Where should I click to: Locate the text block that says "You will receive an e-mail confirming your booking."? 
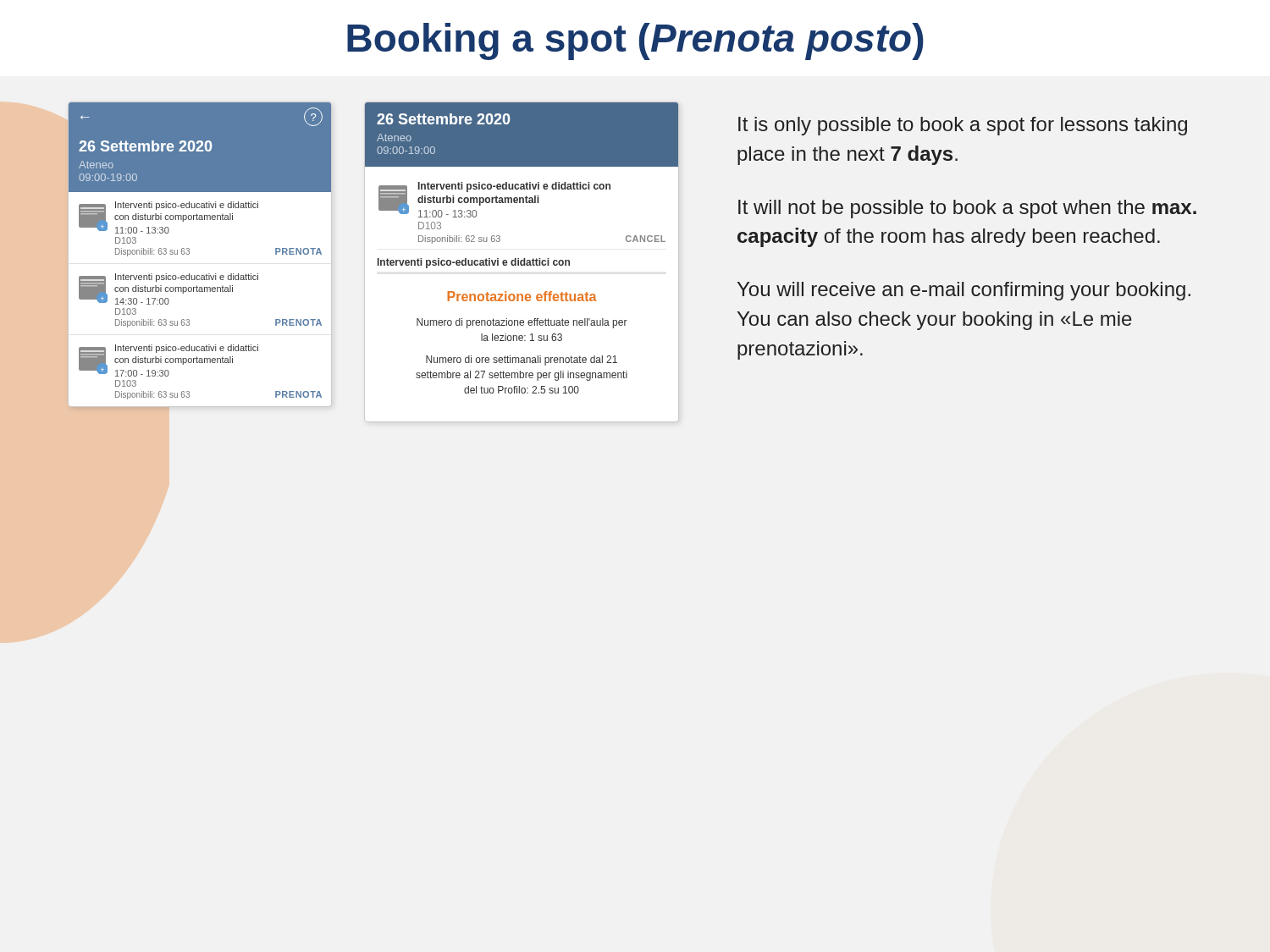click(982, 319)
